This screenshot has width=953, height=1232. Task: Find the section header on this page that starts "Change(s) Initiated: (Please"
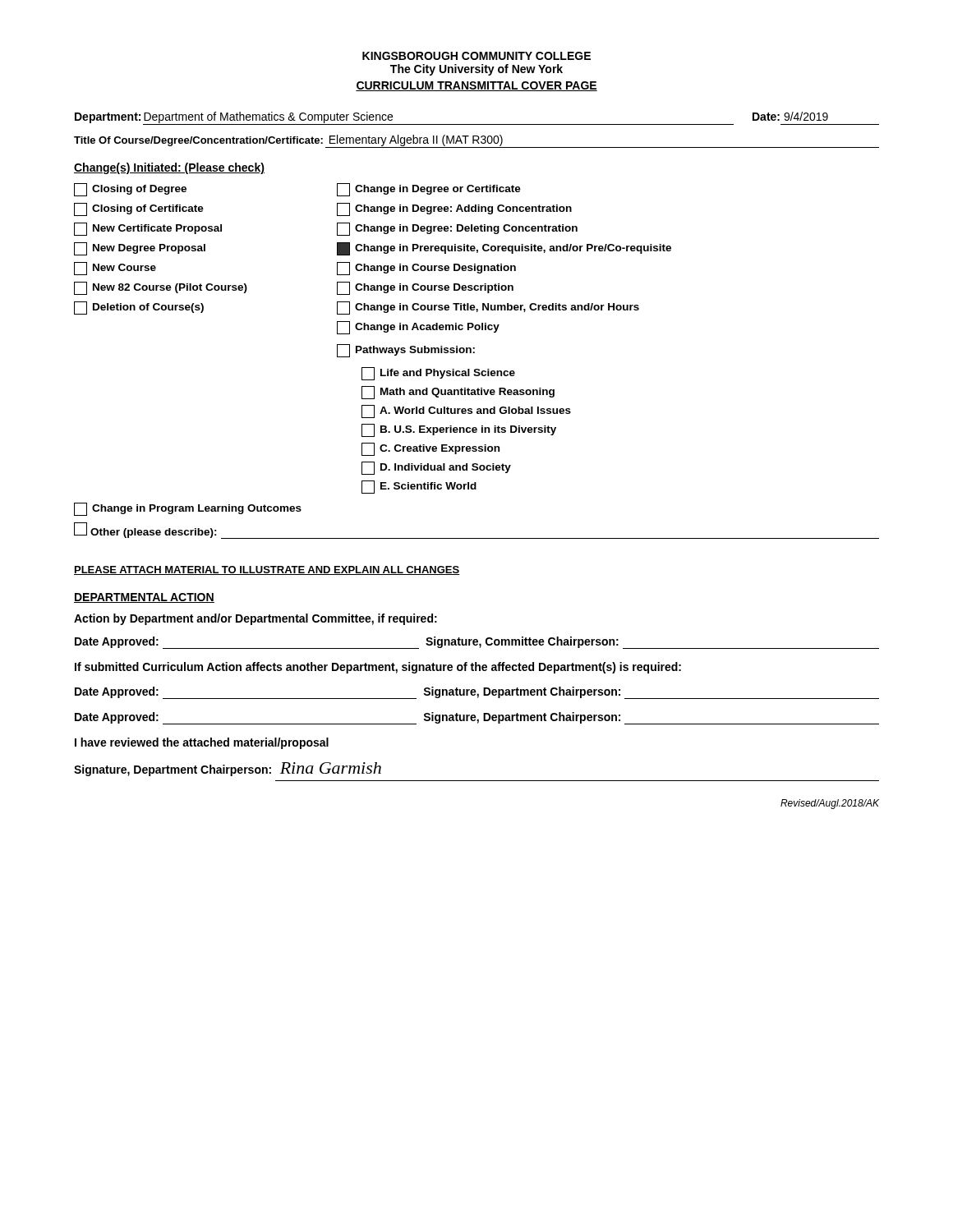[x=169, y=168]
